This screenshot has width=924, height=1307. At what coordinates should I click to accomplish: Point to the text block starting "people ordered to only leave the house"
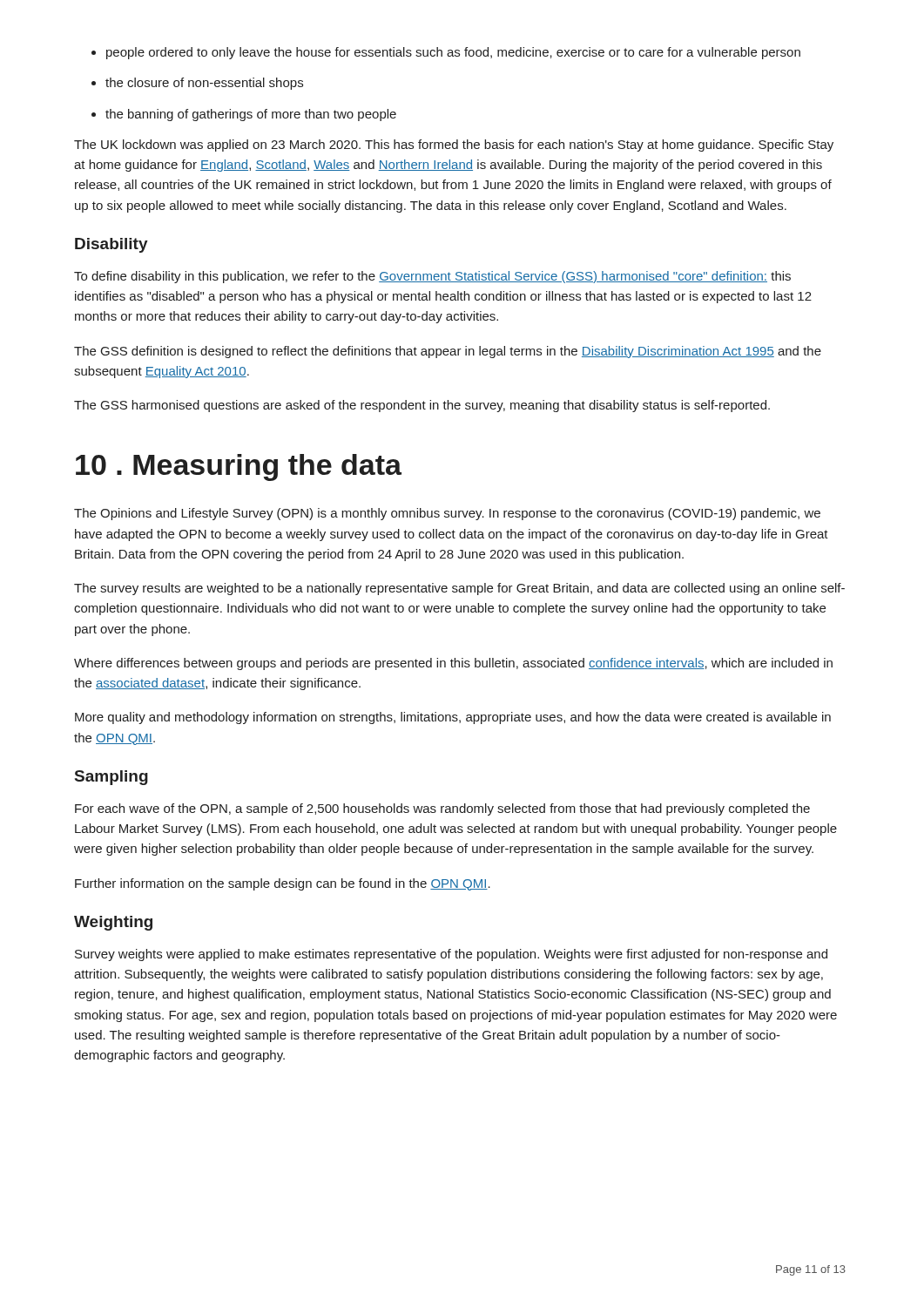[453, 52]
